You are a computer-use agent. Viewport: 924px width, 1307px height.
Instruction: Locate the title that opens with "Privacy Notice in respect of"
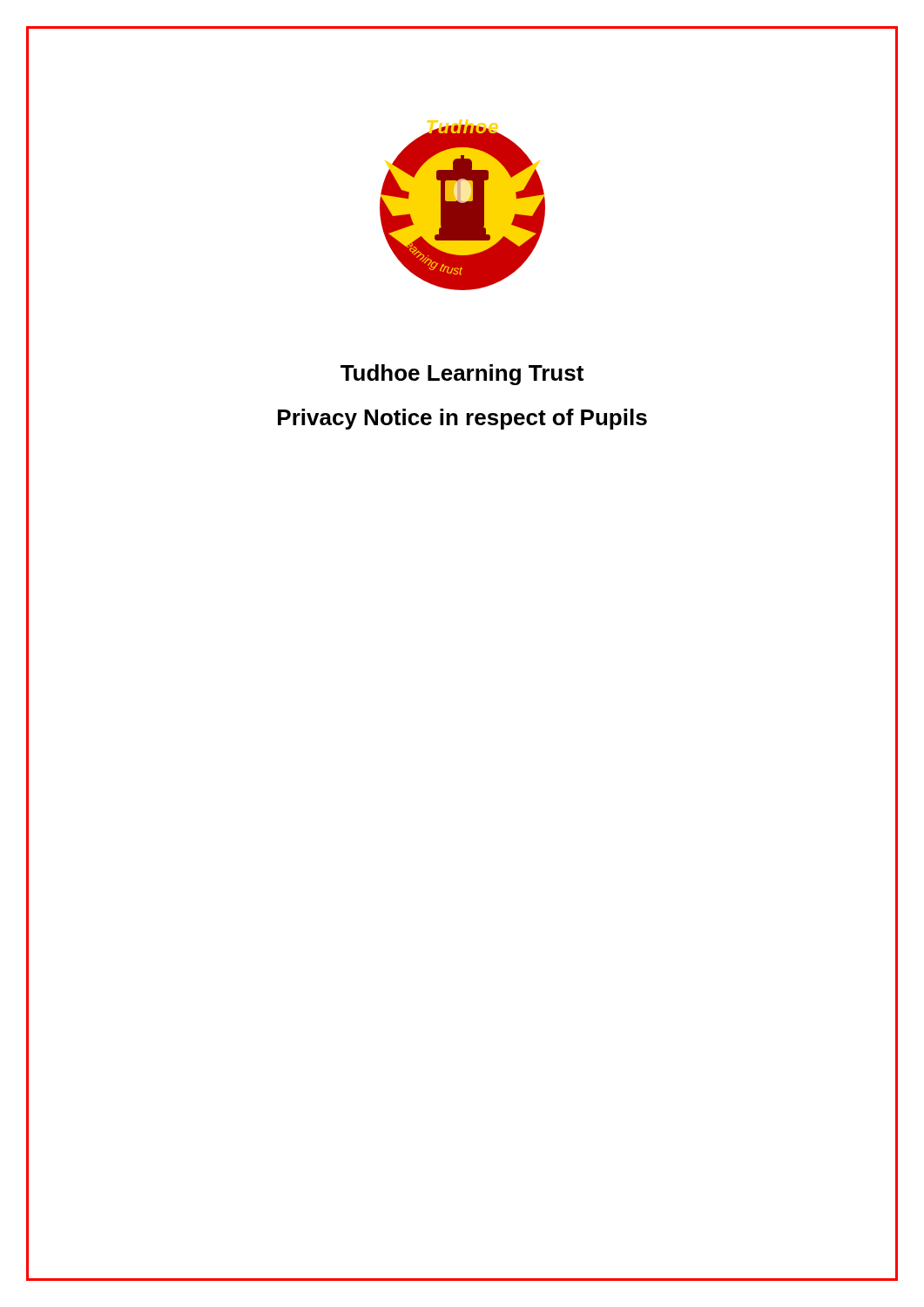[x=462, y=417]
